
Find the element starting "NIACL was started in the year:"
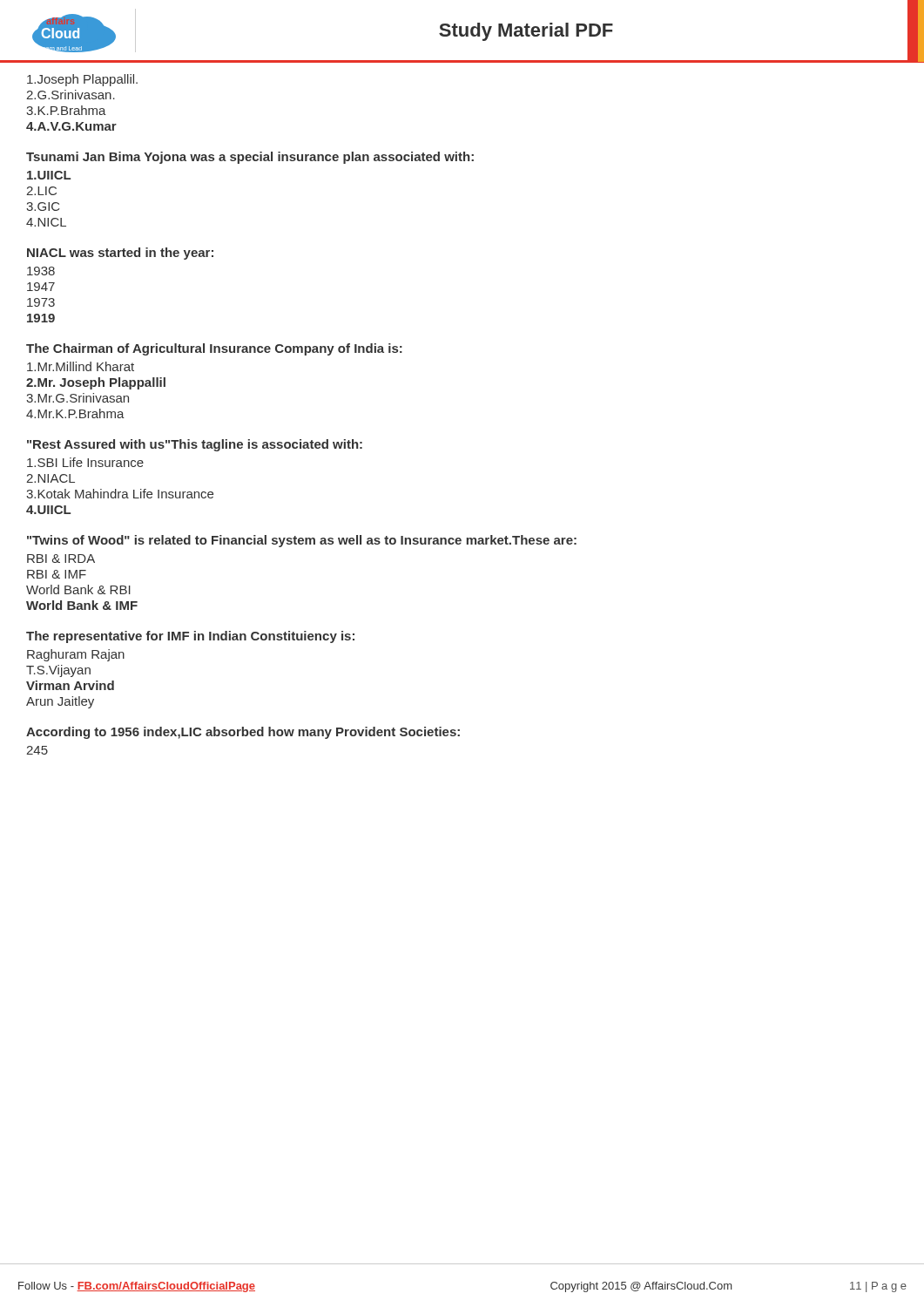(120, 252)
